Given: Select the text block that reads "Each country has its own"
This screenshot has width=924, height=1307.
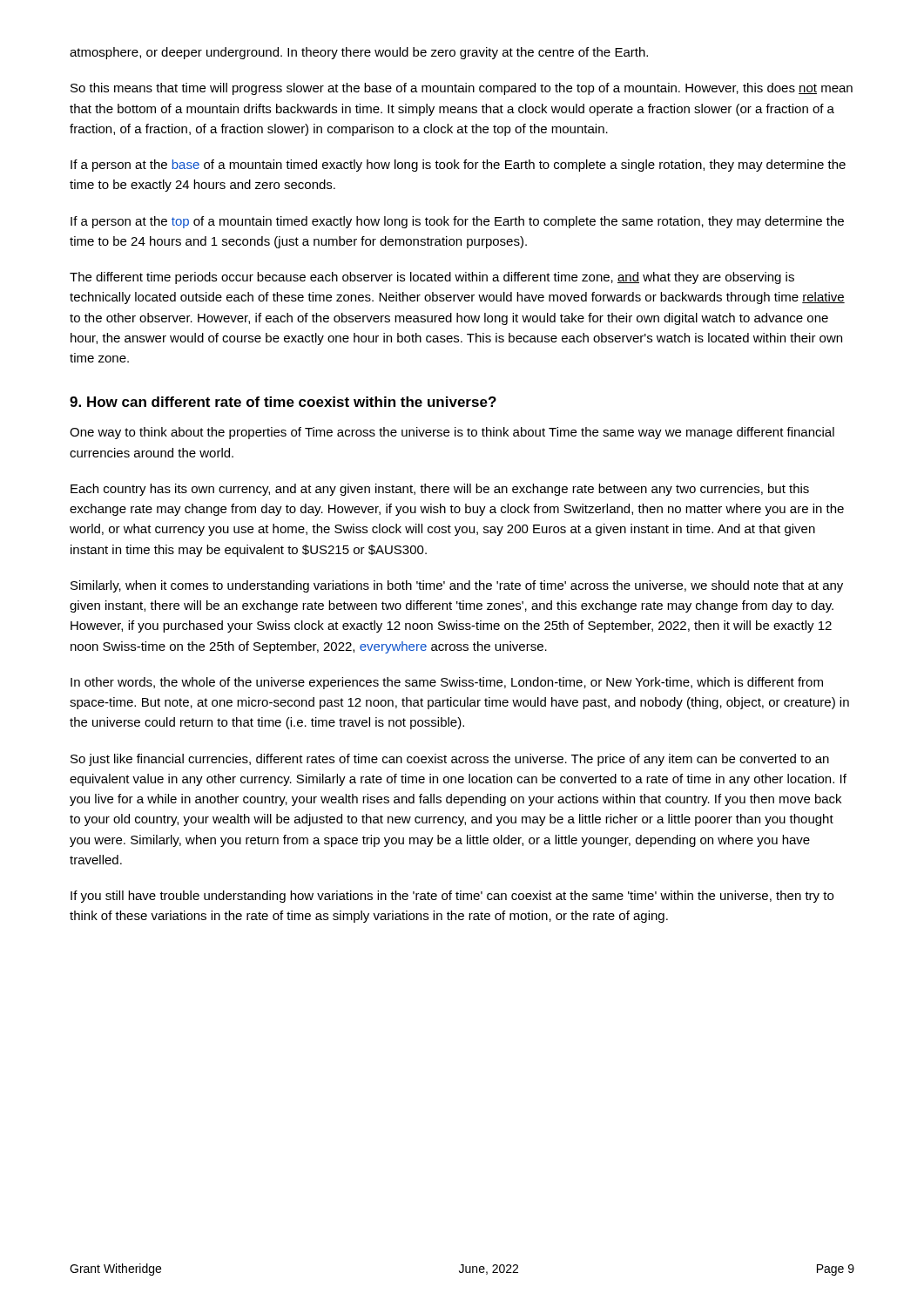Looking at the screenshot, I should [457, 519].
